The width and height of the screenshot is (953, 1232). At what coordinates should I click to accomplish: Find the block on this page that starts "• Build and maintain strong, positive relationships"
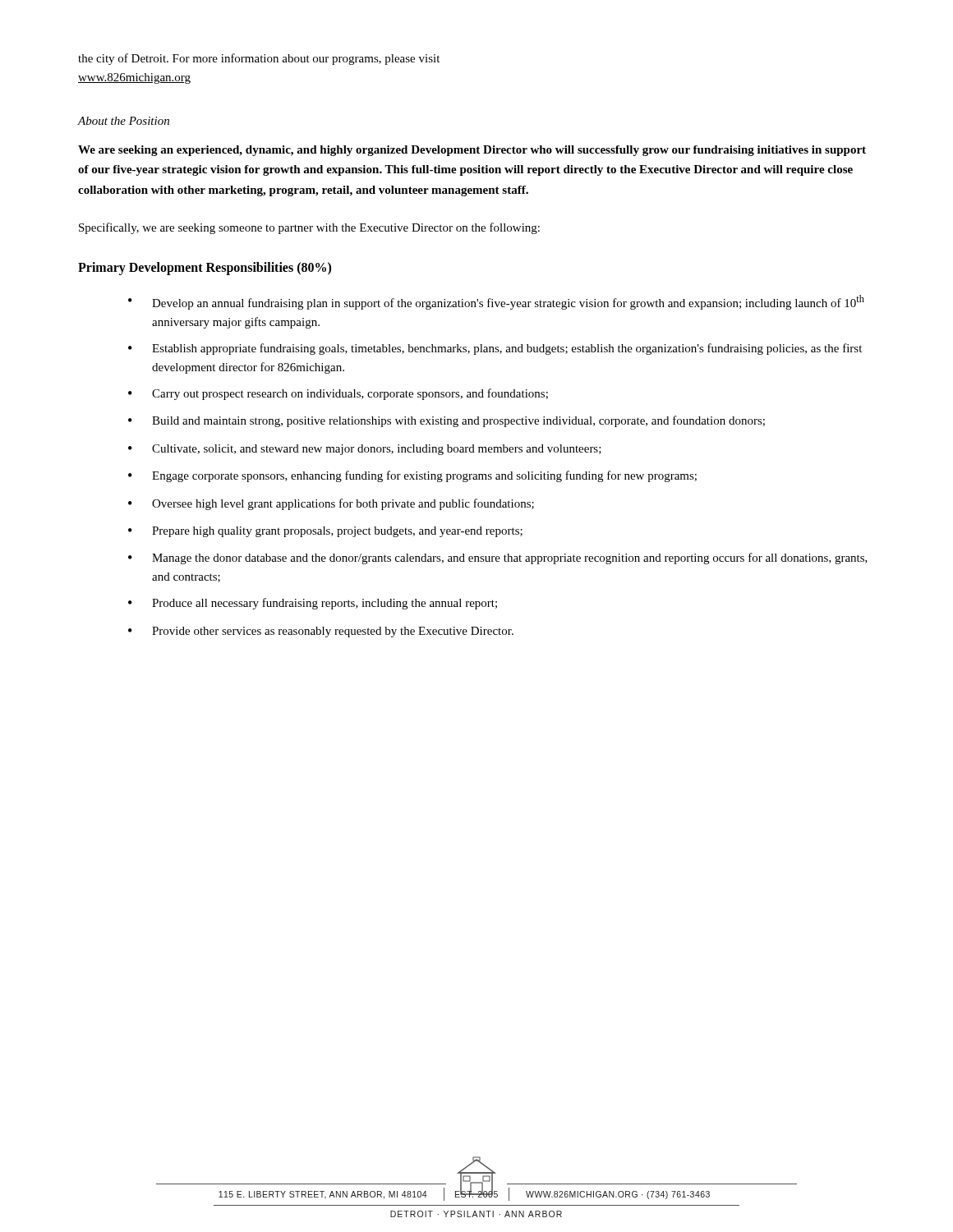tap(501, 421)
